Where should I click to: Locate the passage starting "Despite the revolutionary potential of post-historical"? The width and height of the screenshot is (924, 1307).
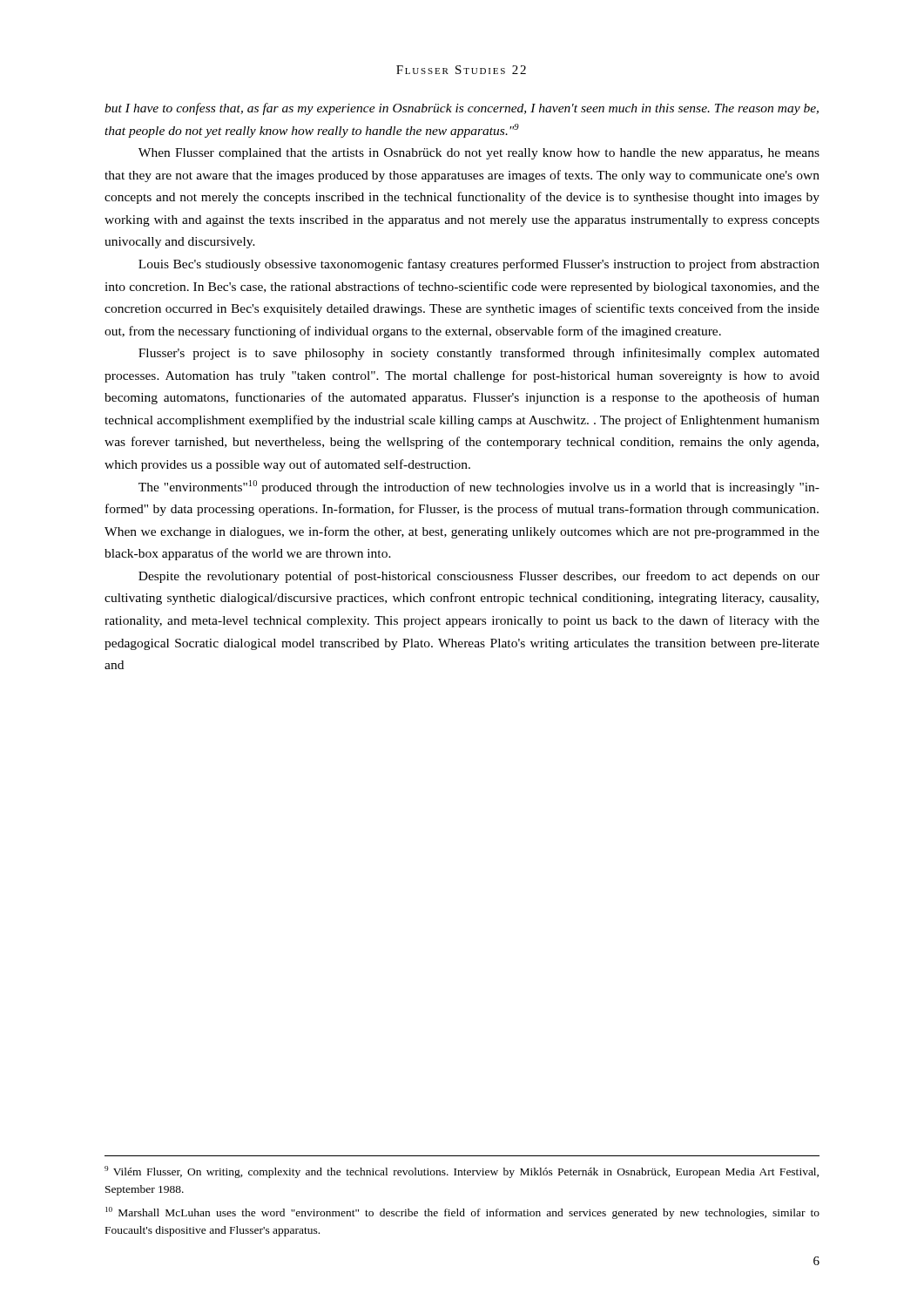pos(462,620)
